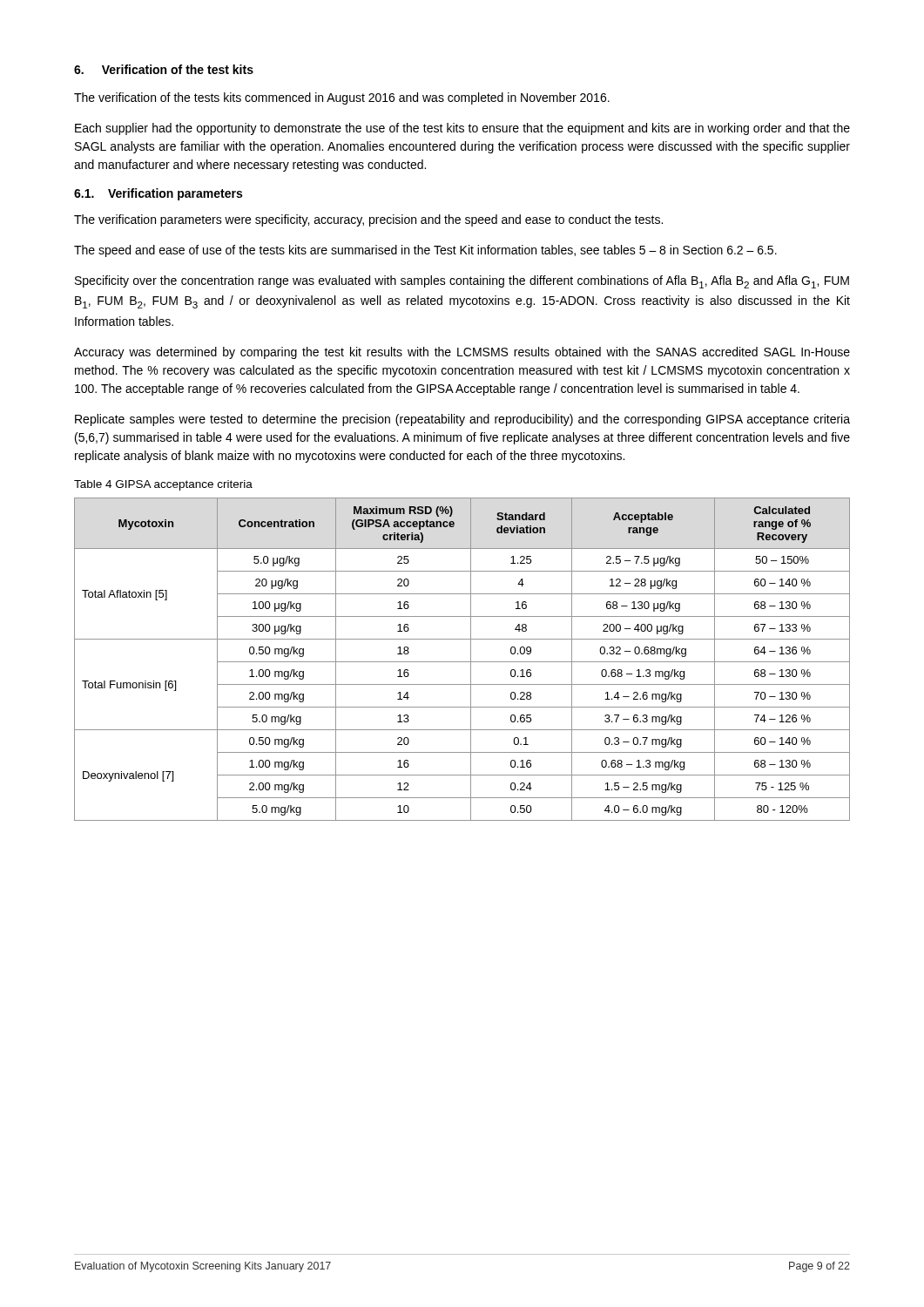Locate the table with the text "Acceptable range"
924x1307 pixels.
pyautogui.click(x=462, y=659)
